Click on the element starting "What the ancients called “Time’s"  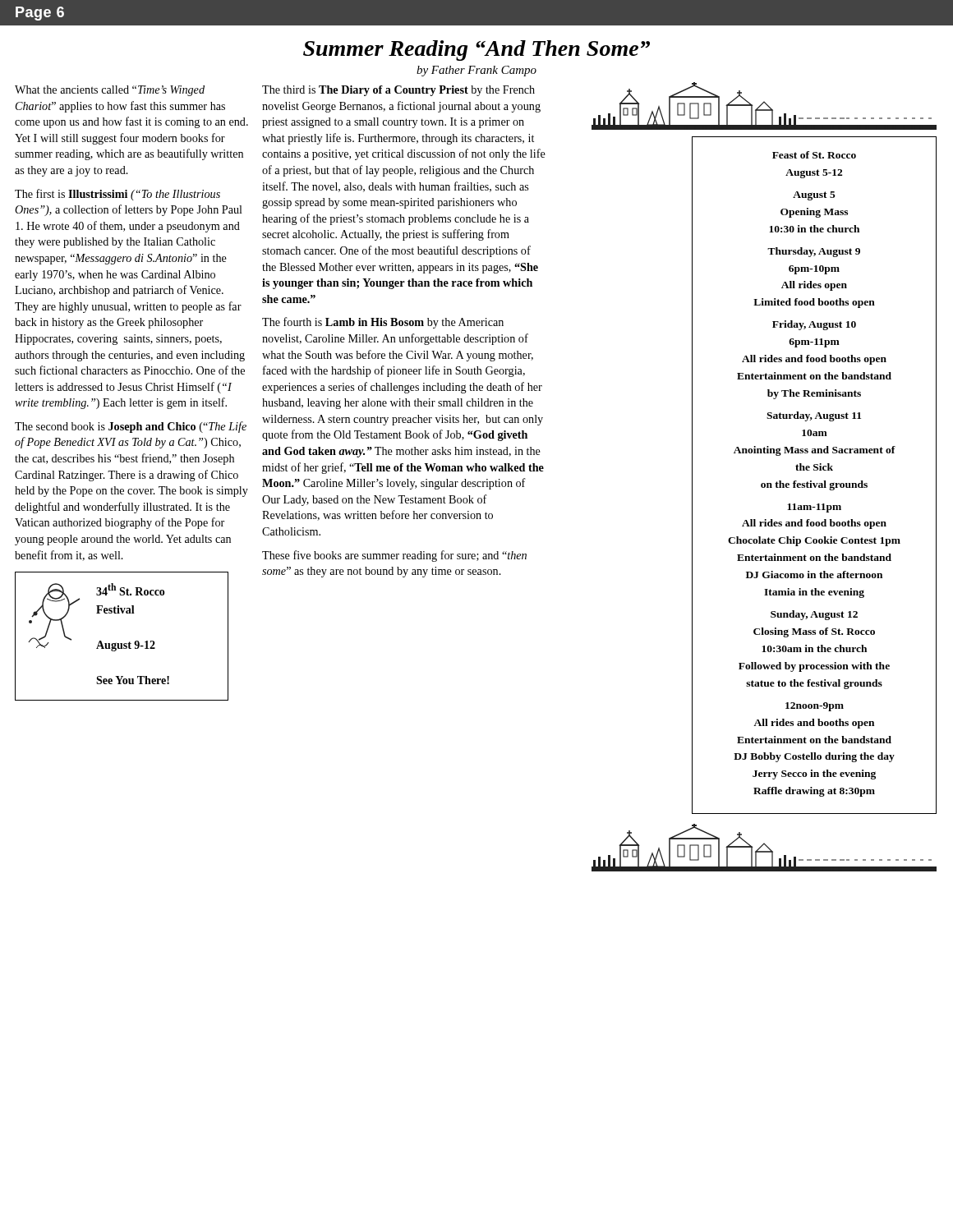point(132,130)
